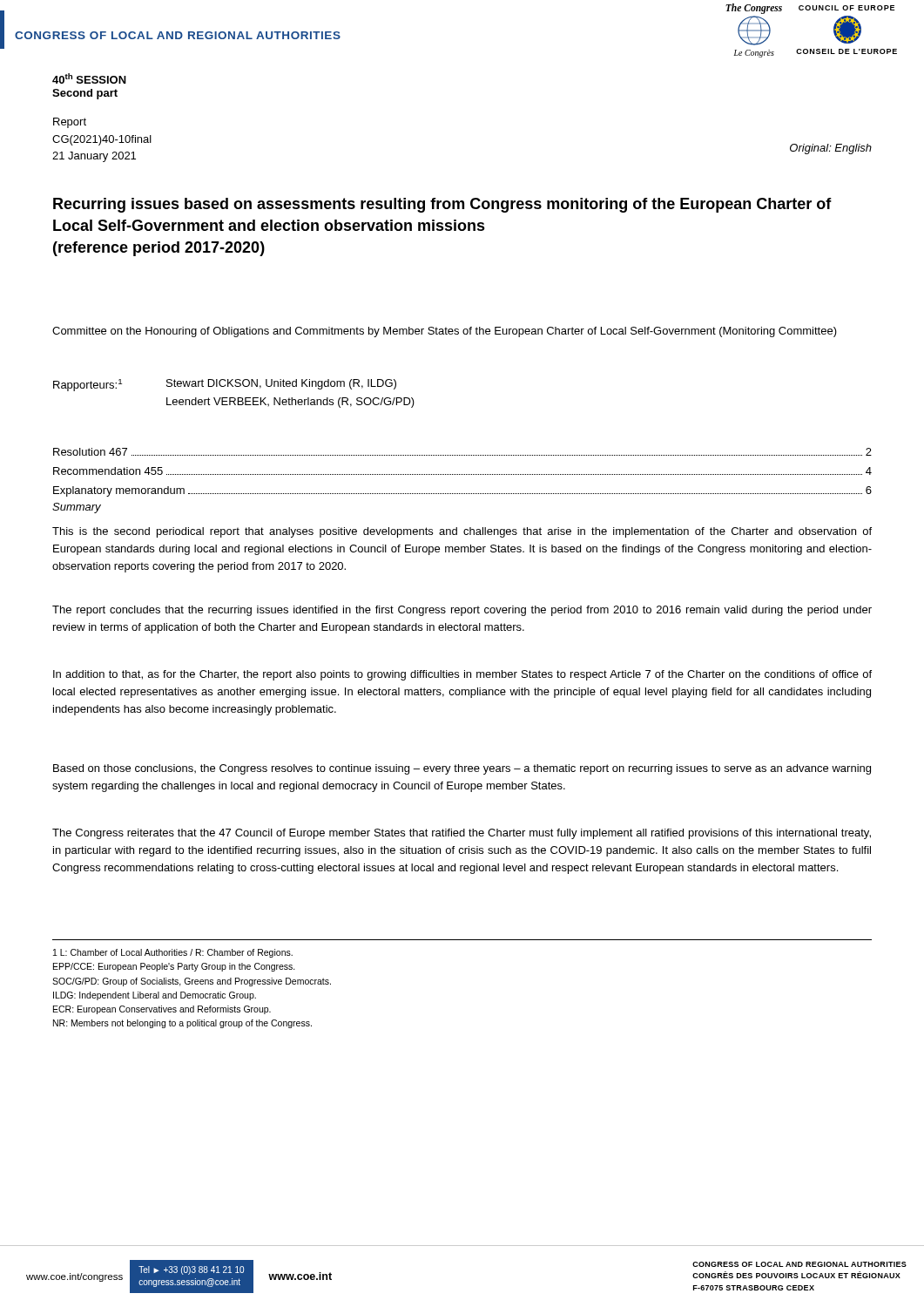The width and height of the screenshot is (924, 1307).
Task: Find the block on this page that starts "Resolution 467 2 Recommendation 455 4 Explanatory memorandum"
Action: tap(462, 472)
